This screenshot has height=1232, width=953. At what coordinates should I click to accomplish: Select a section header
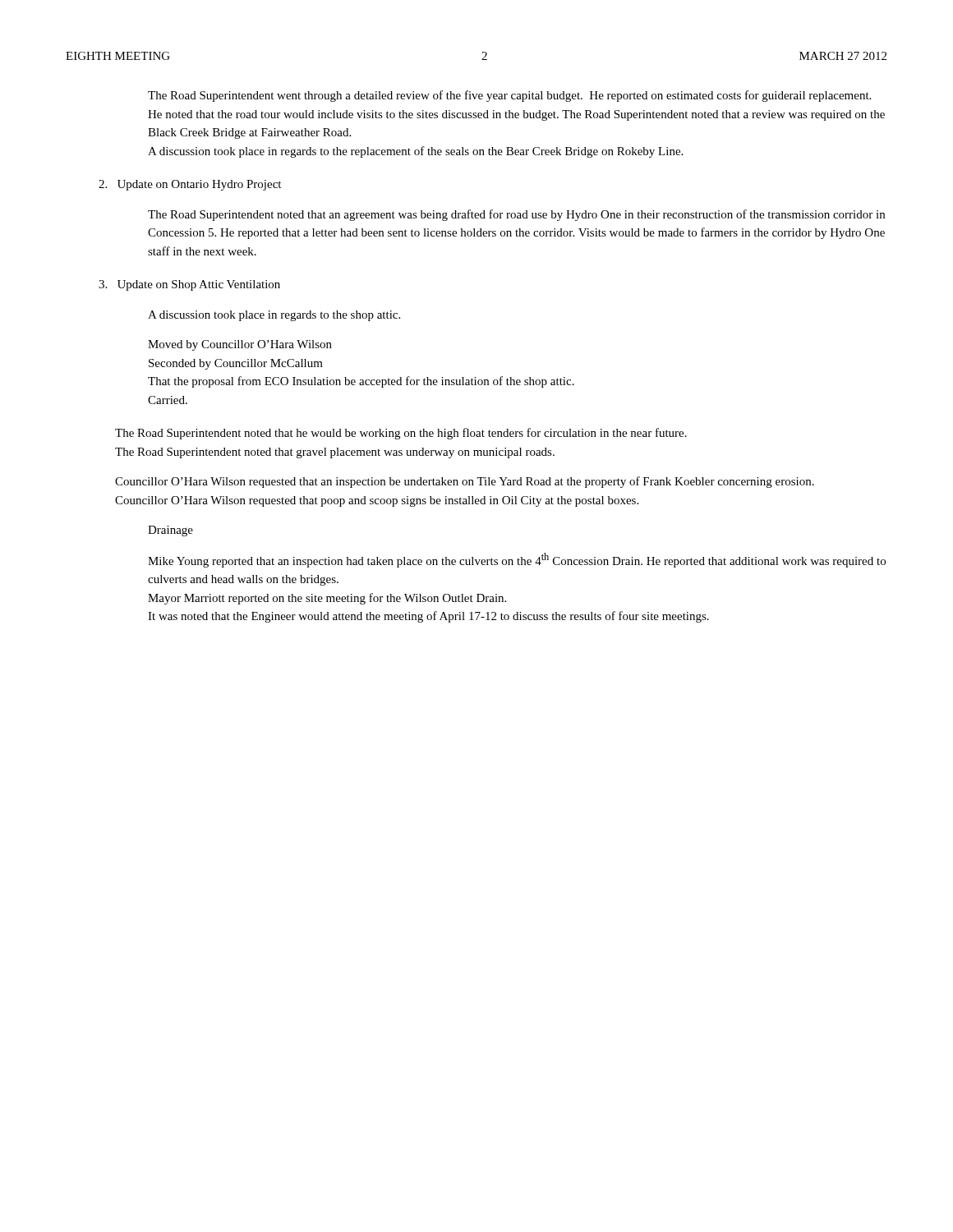170,530
